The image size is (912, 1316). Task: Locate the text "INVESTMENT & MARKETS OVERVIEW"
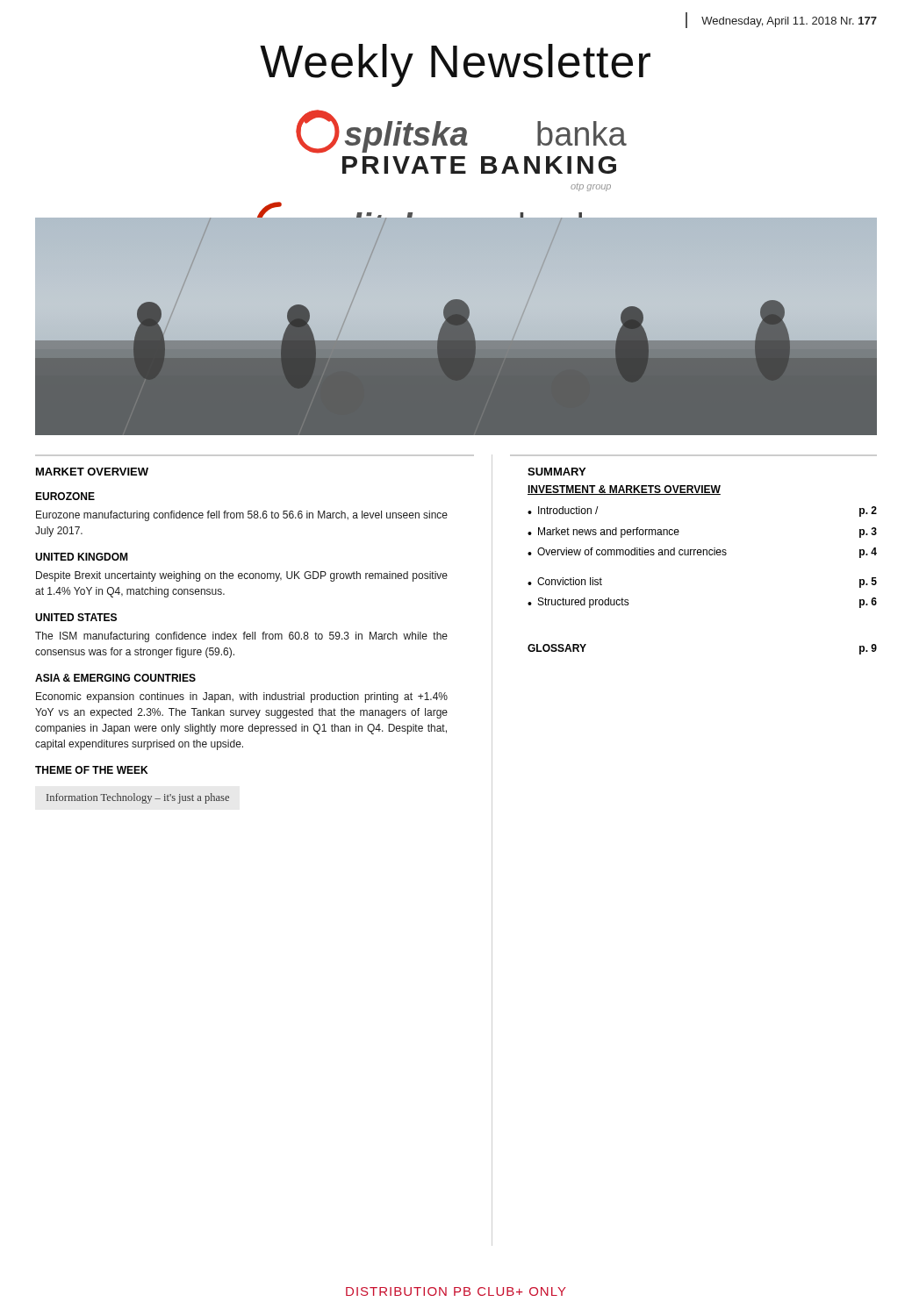624,490
